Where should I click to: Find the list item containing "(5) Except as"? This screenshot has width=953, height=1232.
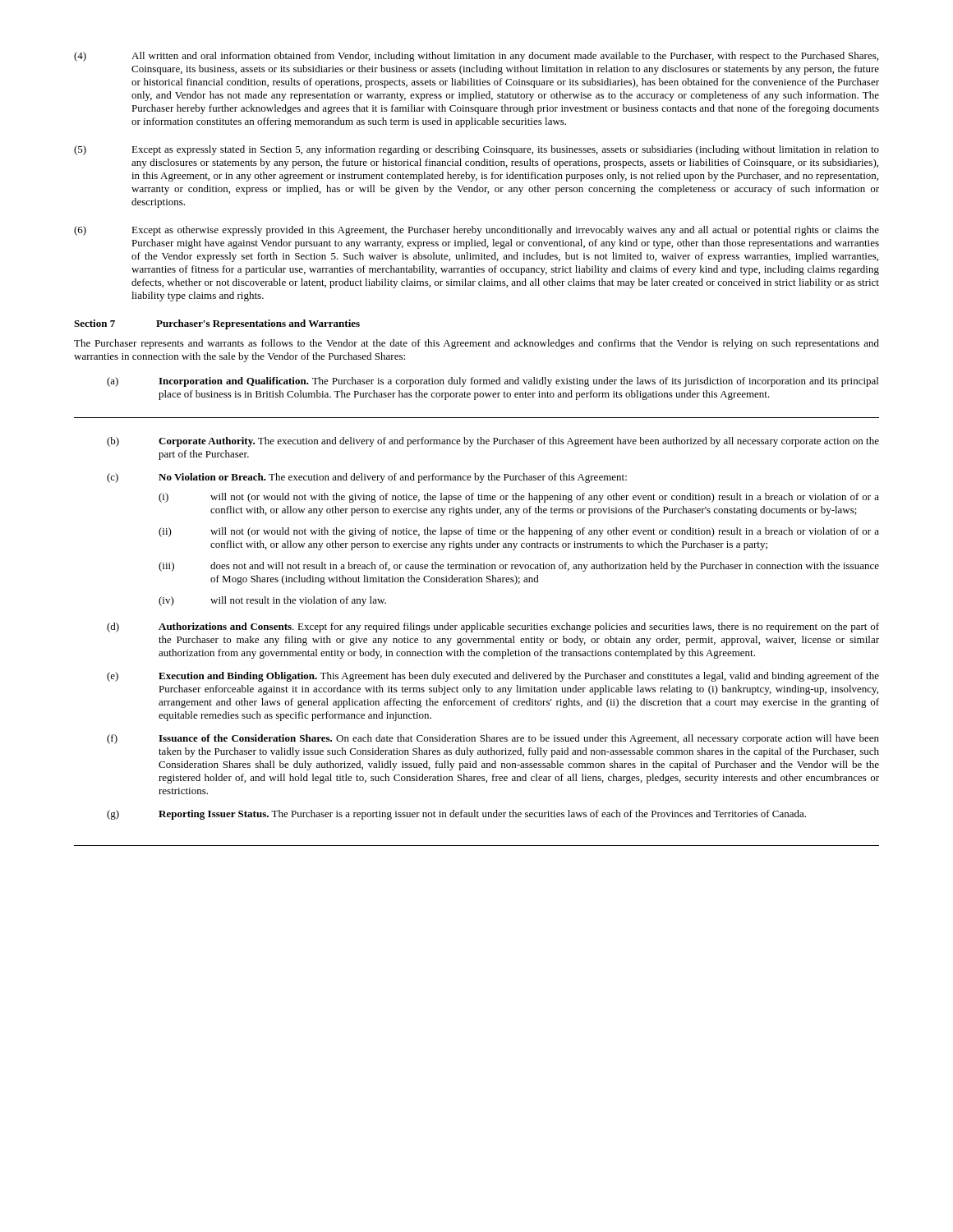point(476,176)
